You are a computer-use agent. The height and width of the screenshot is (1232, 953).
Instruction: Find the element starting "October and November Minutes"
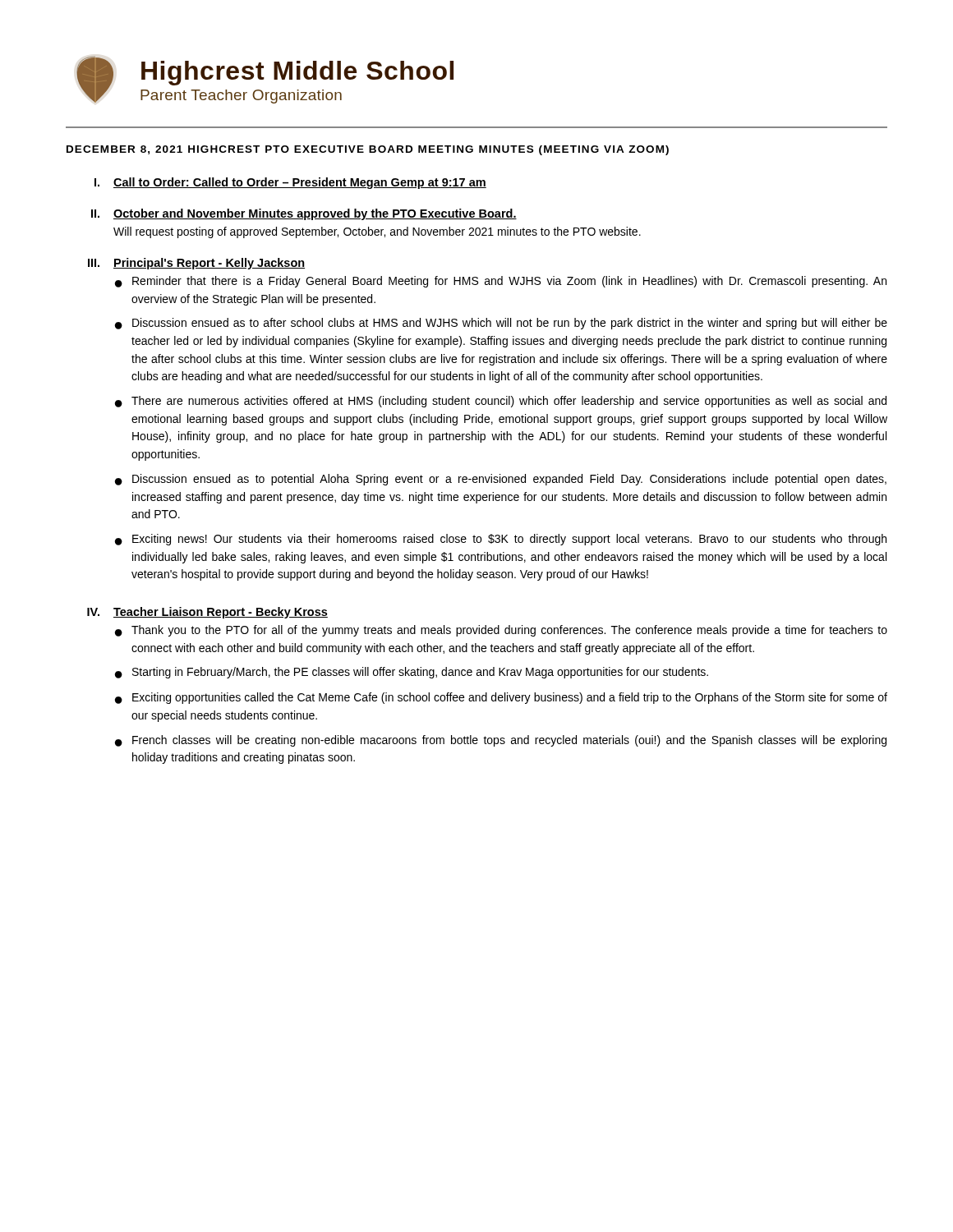pyautogui.click(x=315, y=214)
